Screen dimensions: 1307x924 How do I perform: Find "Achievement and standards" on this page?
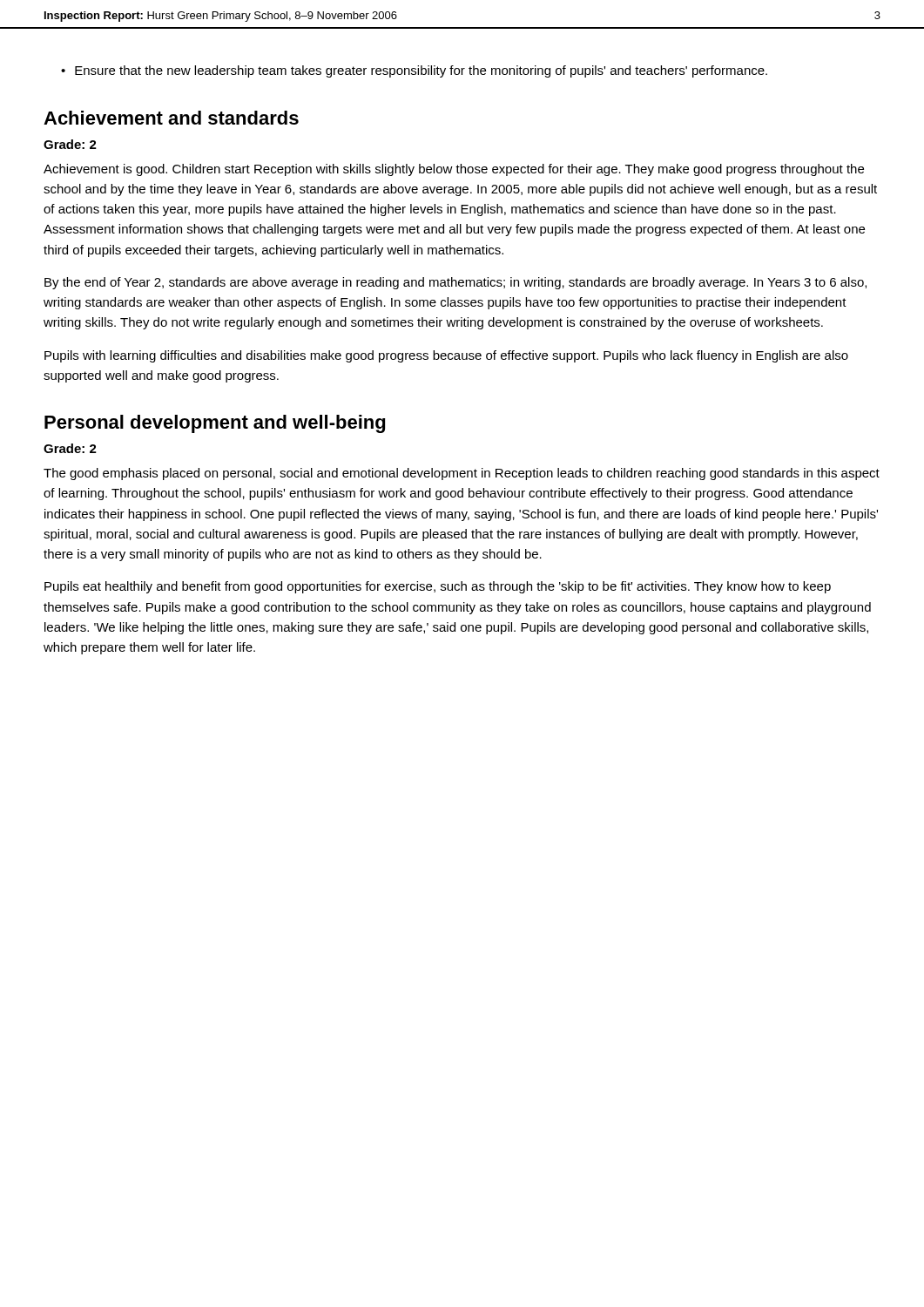point(171,118)
